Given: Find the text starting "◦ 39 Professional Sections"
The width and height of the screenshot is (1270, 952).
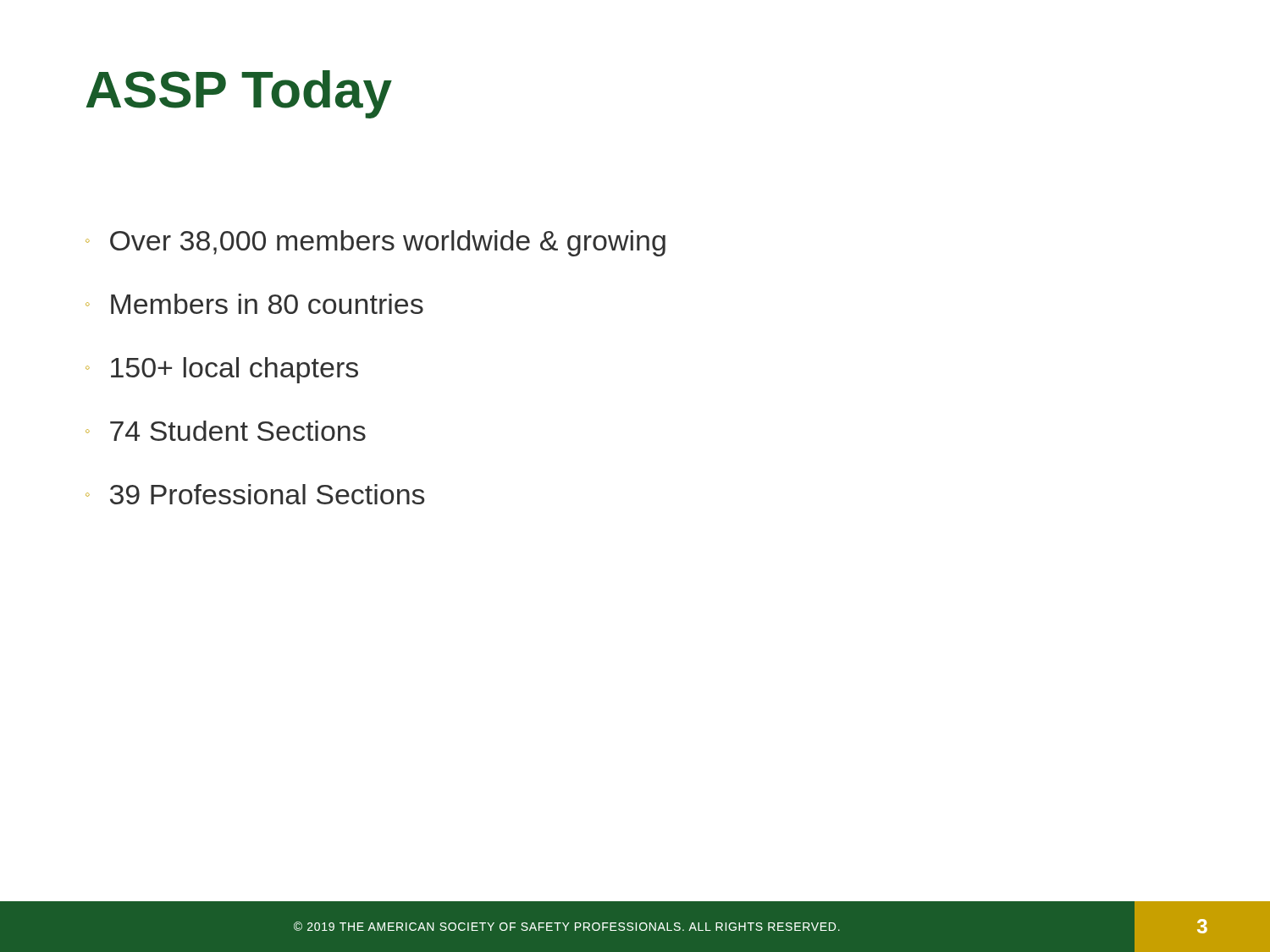Looking at the screenshot, I should (x=255, y=494).
